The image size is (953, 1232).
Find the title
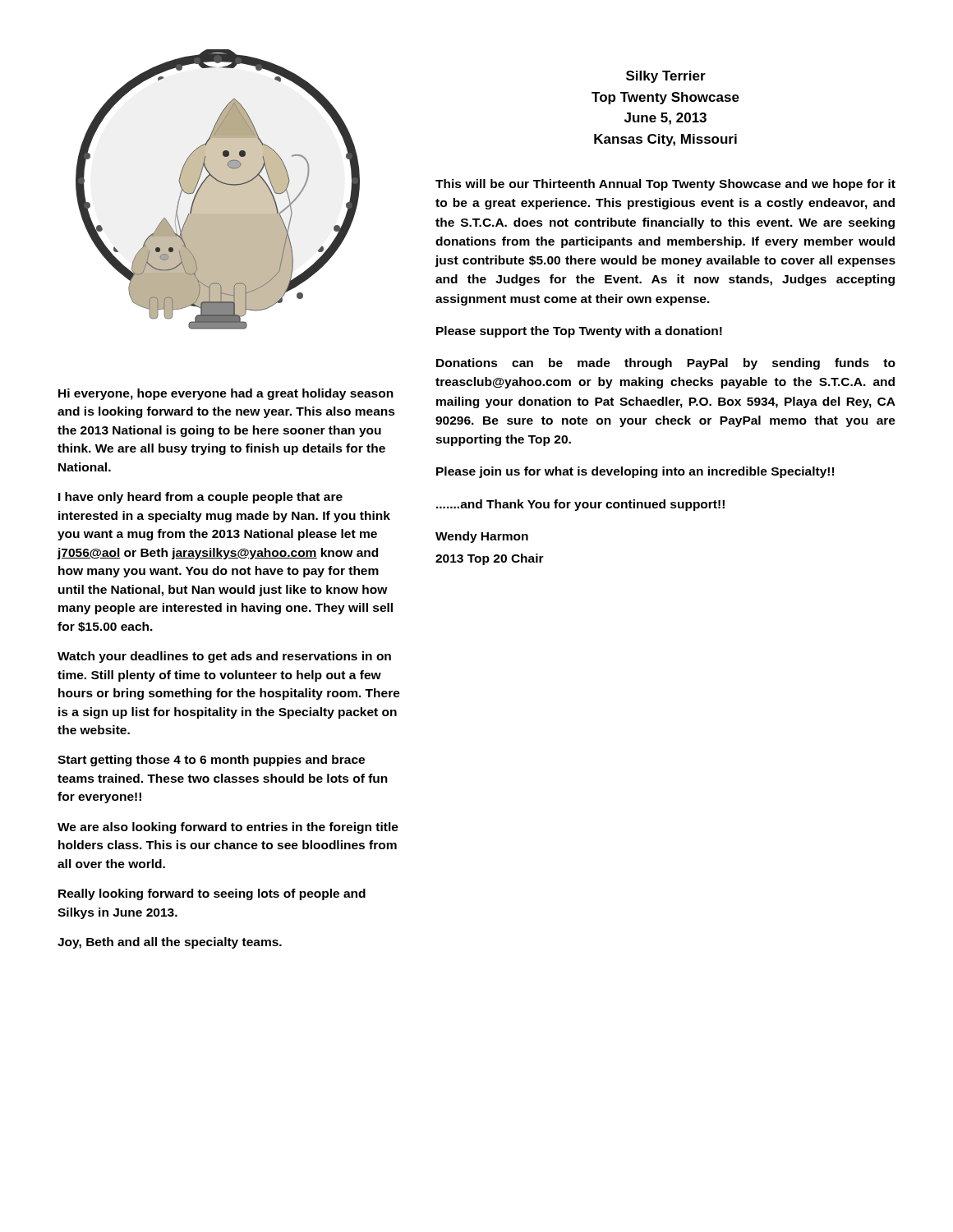point(665,107)
